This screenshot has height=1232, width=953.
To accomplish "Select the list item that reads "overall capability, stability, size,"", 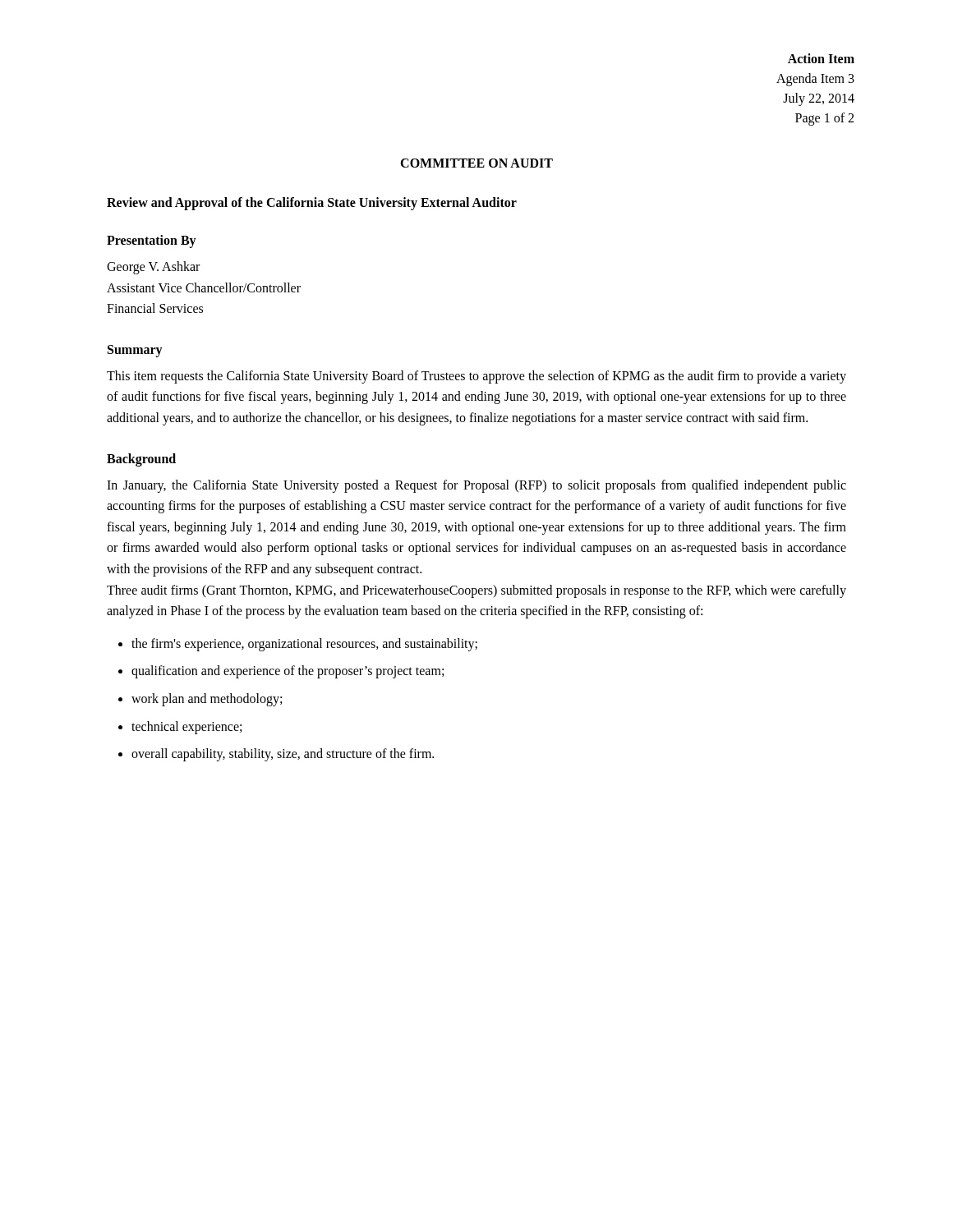I will [283, 754].
